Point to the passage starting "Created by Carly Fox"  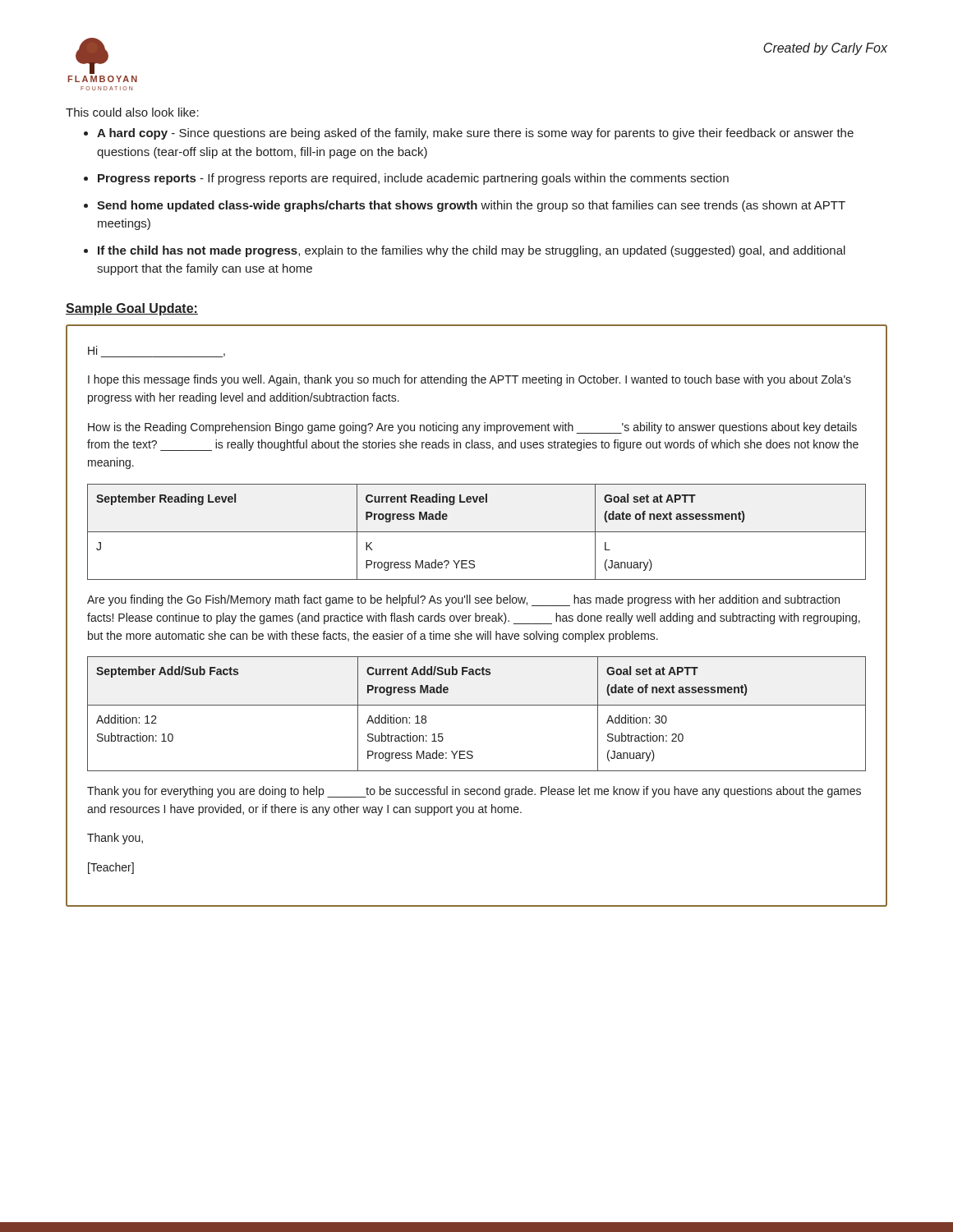(x=825, y=48)
